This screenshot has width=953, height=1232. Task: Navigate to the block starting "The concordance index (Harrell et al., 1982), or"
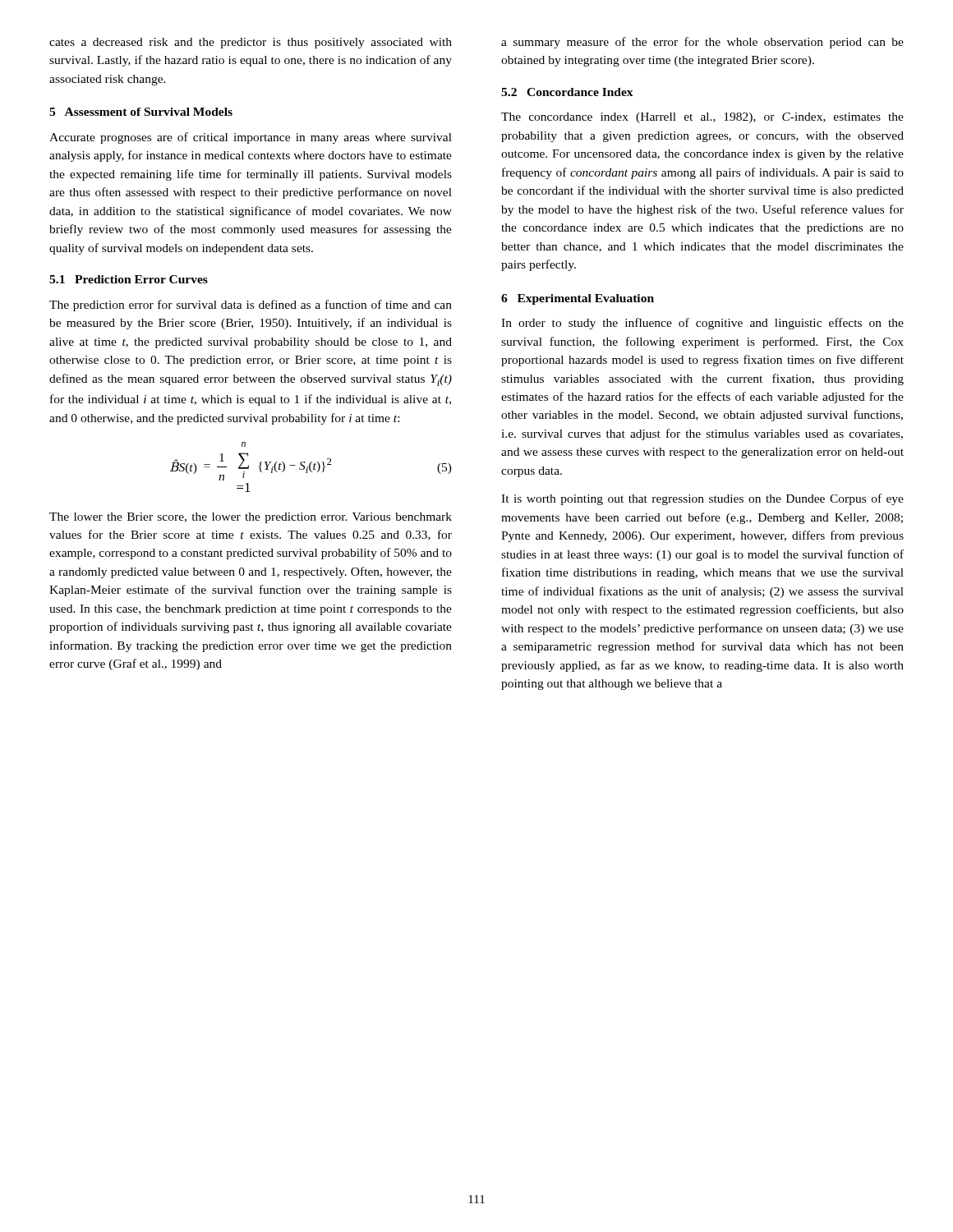(x=702, y=190)
